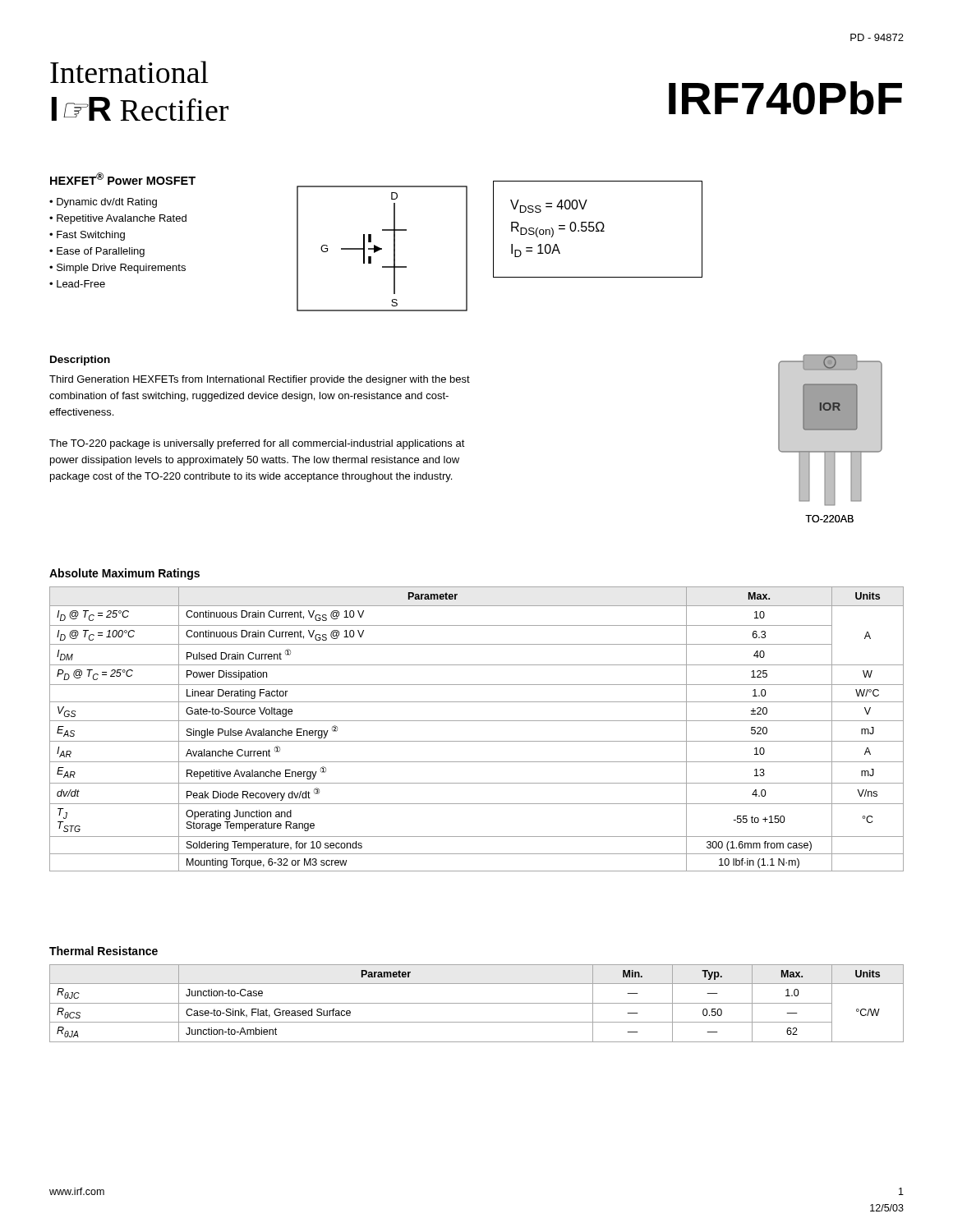Locate the region starting "Absolute Maximum Ratings"

[x=125, y=573]
